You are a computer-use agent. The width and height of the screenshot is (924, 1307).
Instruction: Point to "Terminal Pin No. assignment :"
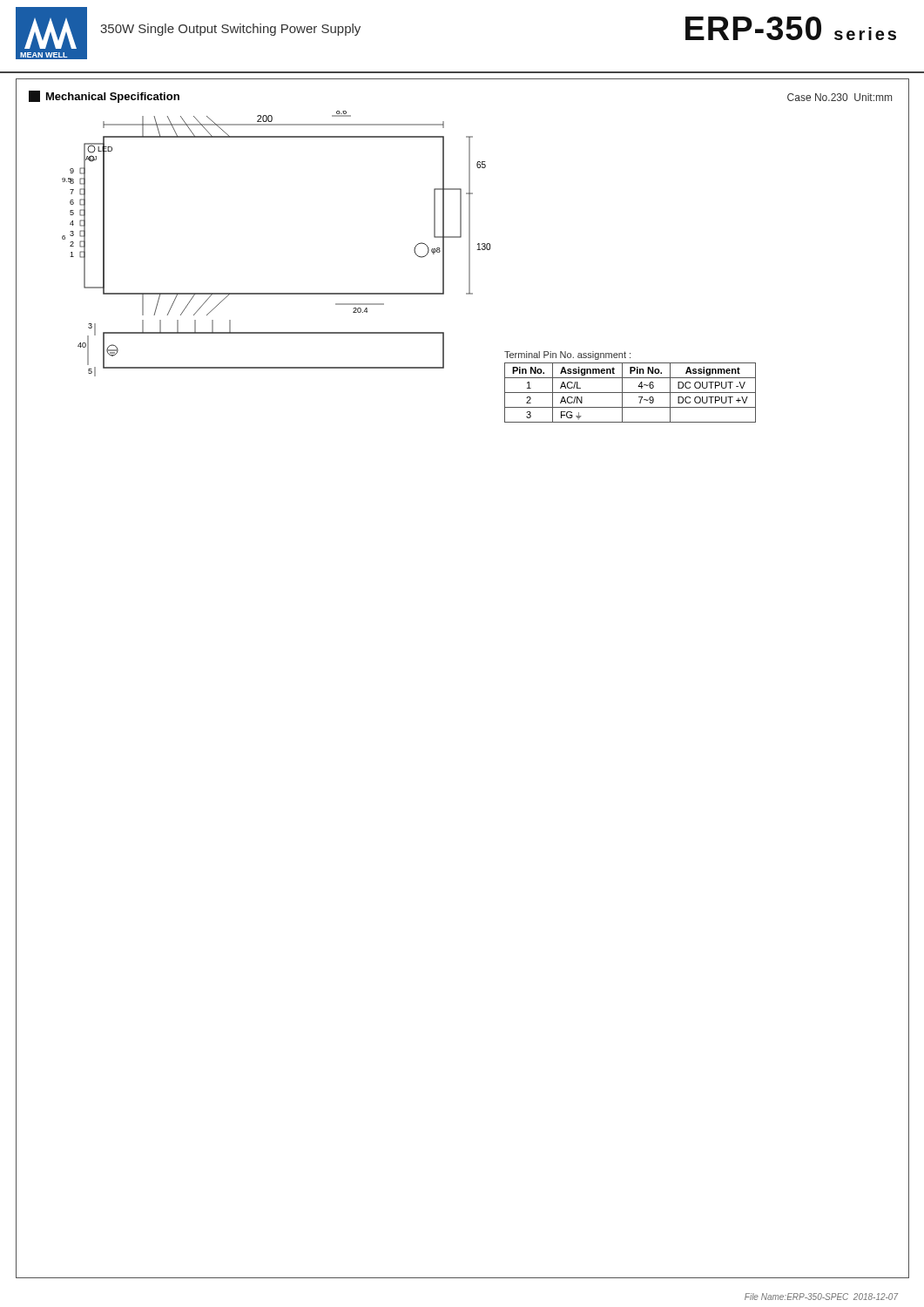coord(568,355)
